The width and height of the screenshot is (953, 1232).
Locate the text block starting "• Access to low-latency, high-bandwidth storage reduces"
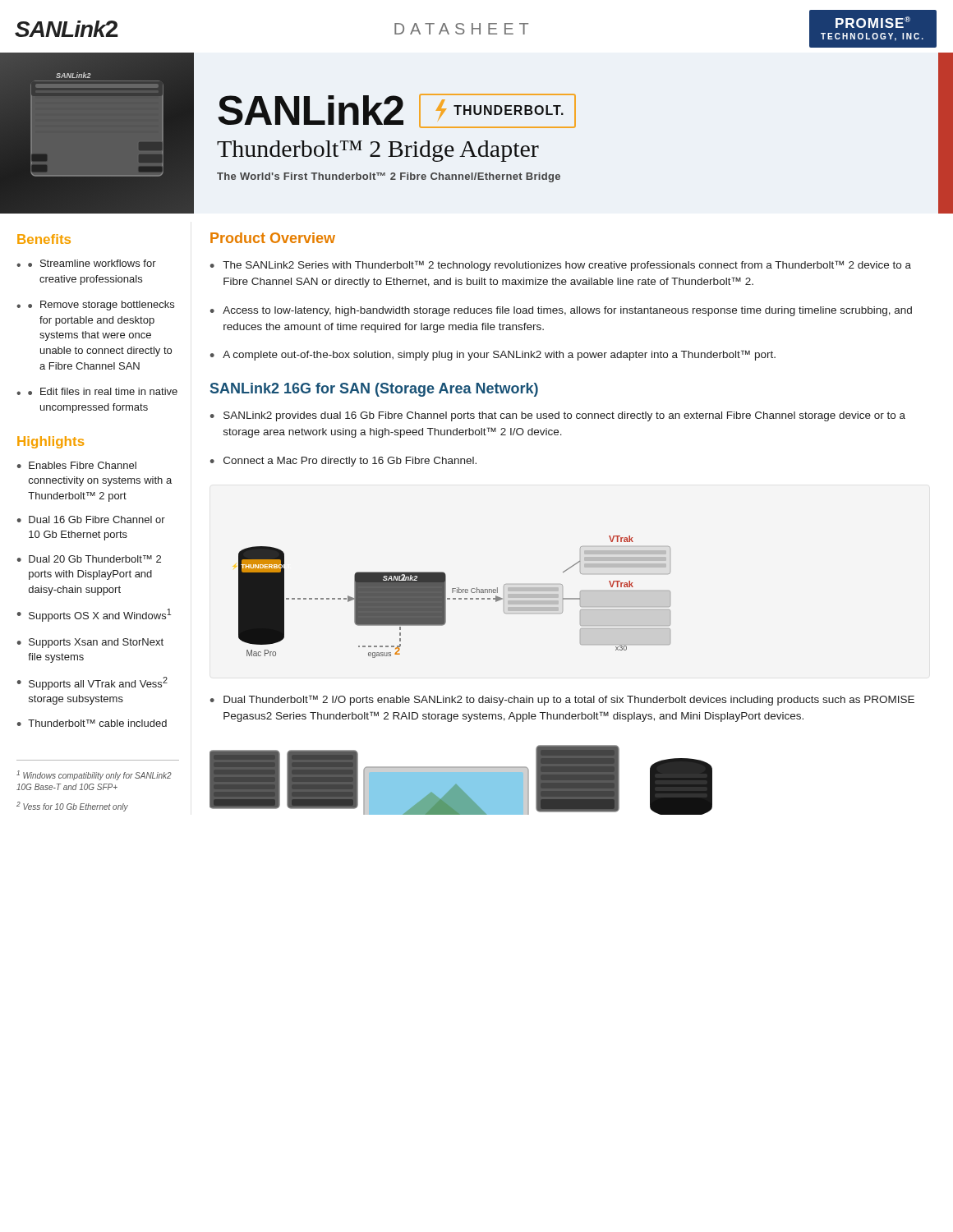[x=570, y=318]
